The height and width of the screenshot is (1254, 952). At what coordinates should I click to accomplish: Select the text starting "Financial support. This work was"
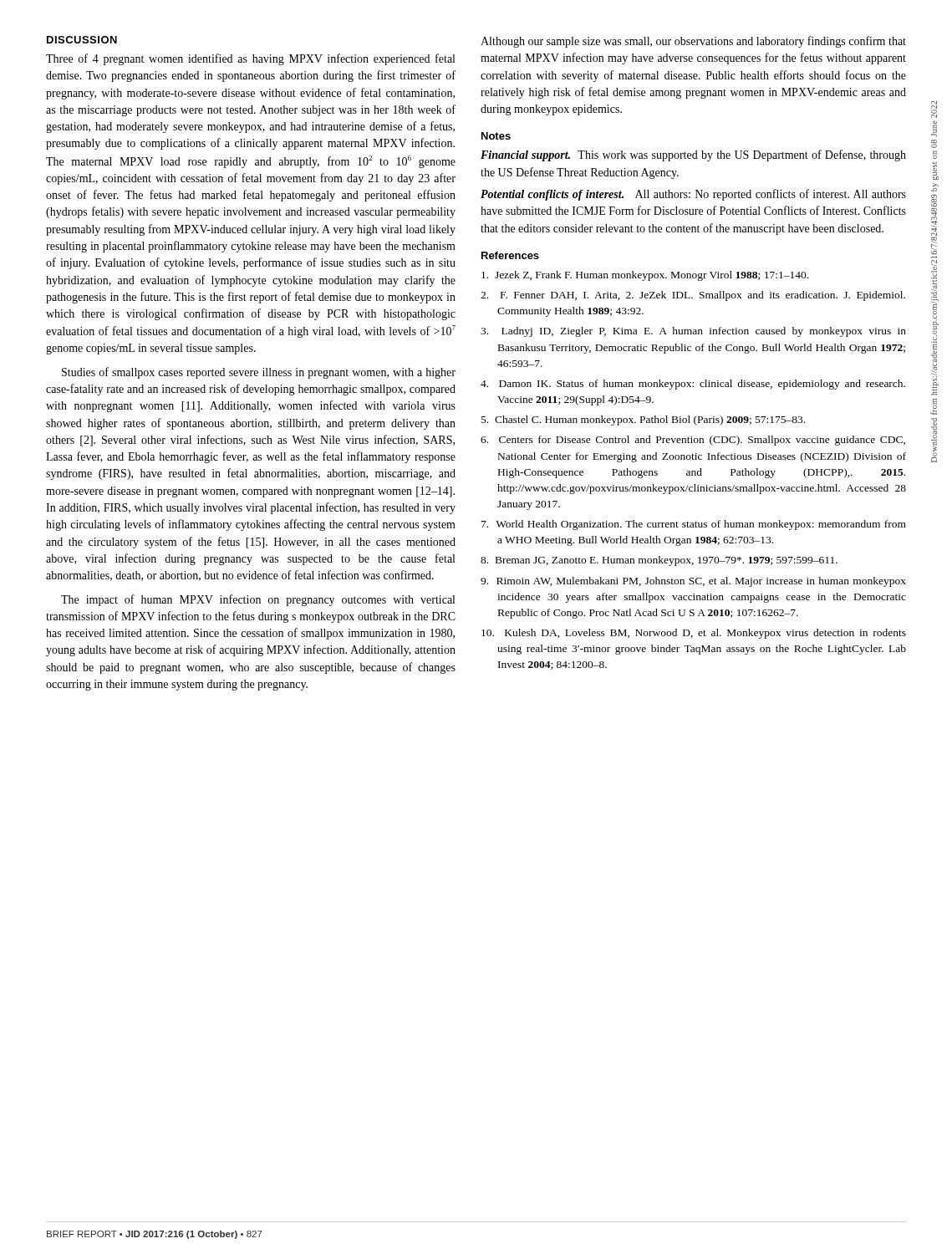693,165
